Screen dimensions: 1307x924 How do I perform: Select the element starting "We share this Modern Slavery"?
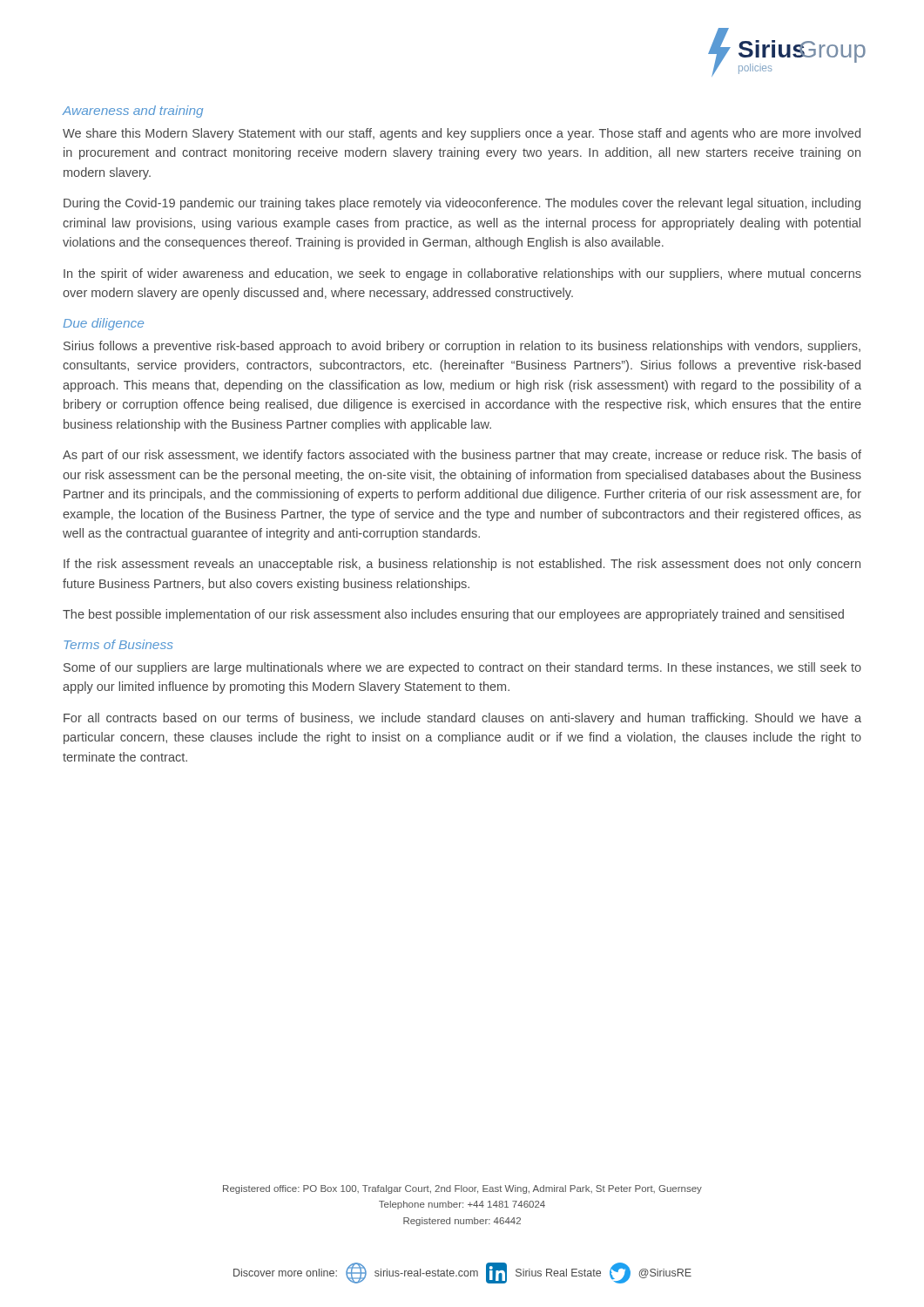(462, 153)
